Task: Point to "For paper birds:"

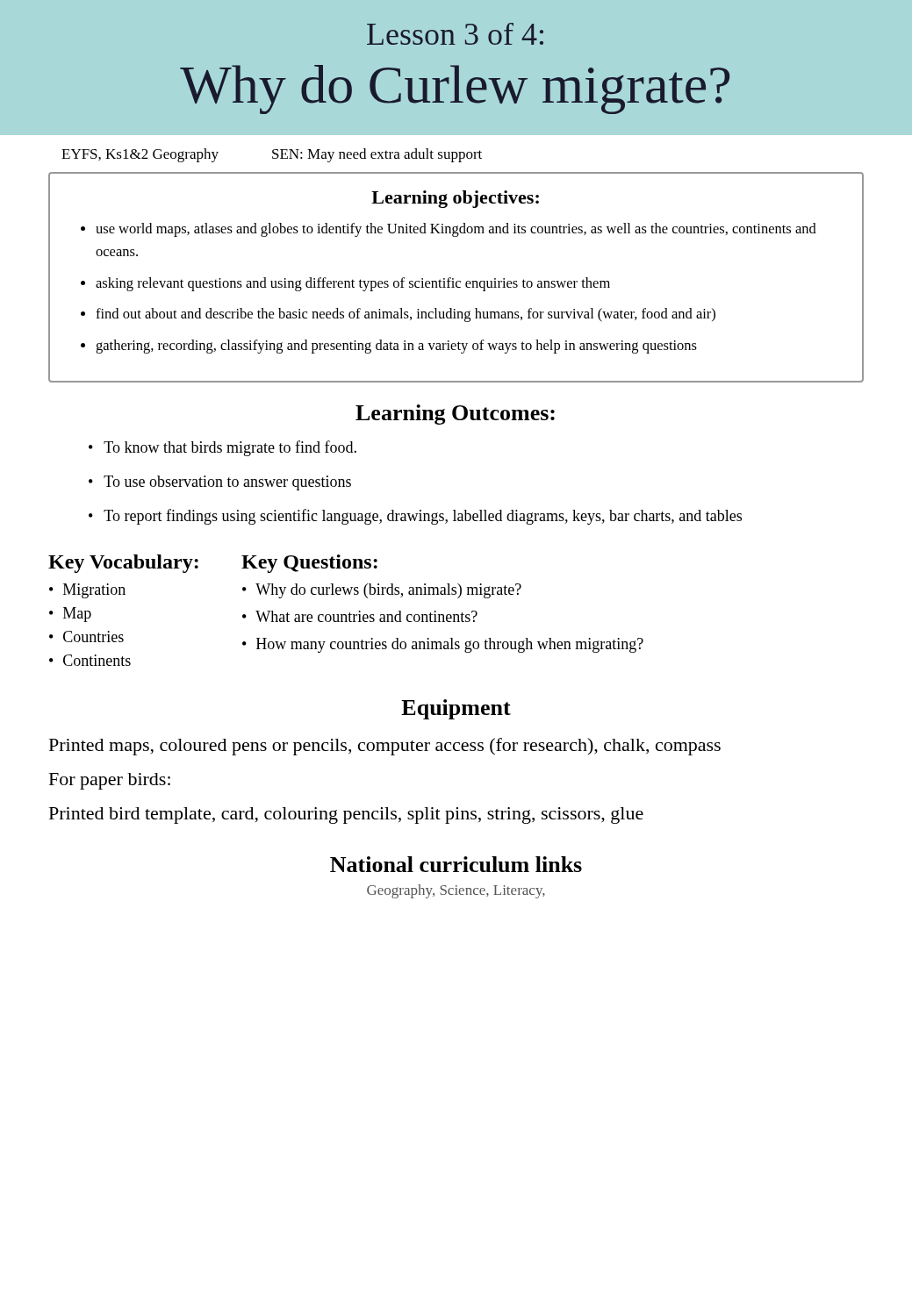Action: click(x=110, y=778)
